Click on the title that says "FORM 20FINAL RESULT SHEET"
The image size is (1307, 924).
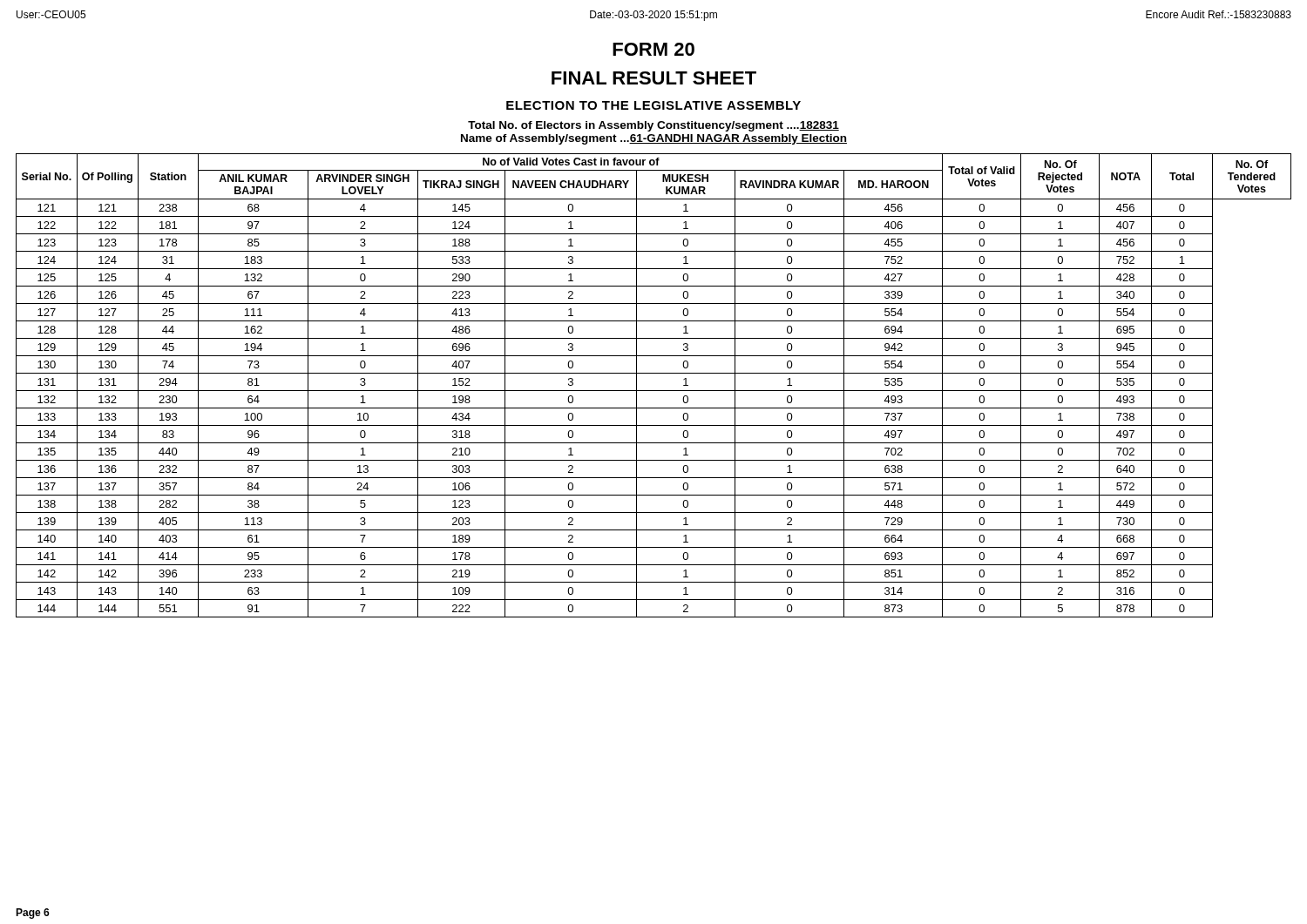click(654, 64)
